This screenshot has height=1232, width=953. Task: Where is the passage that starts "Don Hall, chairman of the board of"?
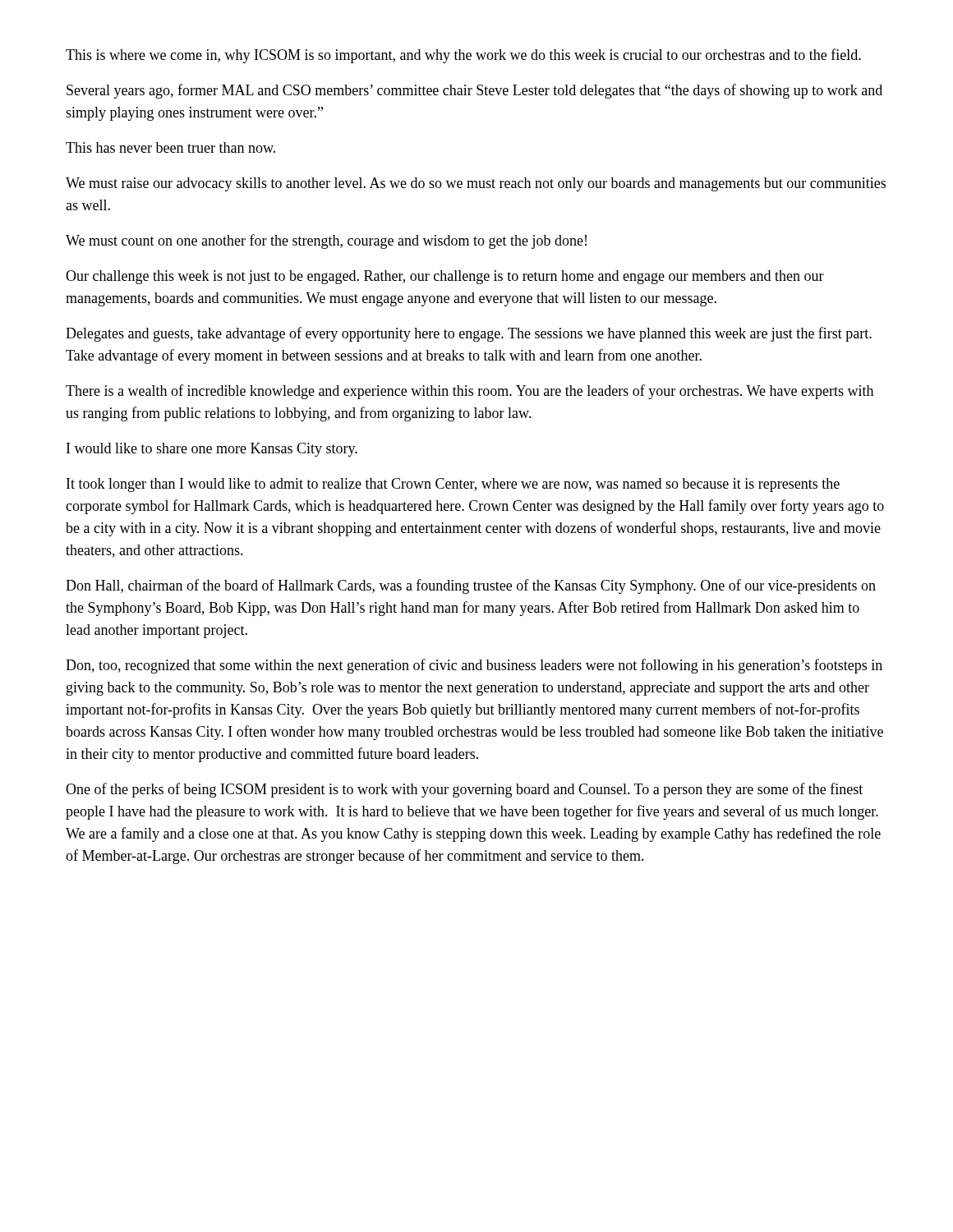(471, 608)
